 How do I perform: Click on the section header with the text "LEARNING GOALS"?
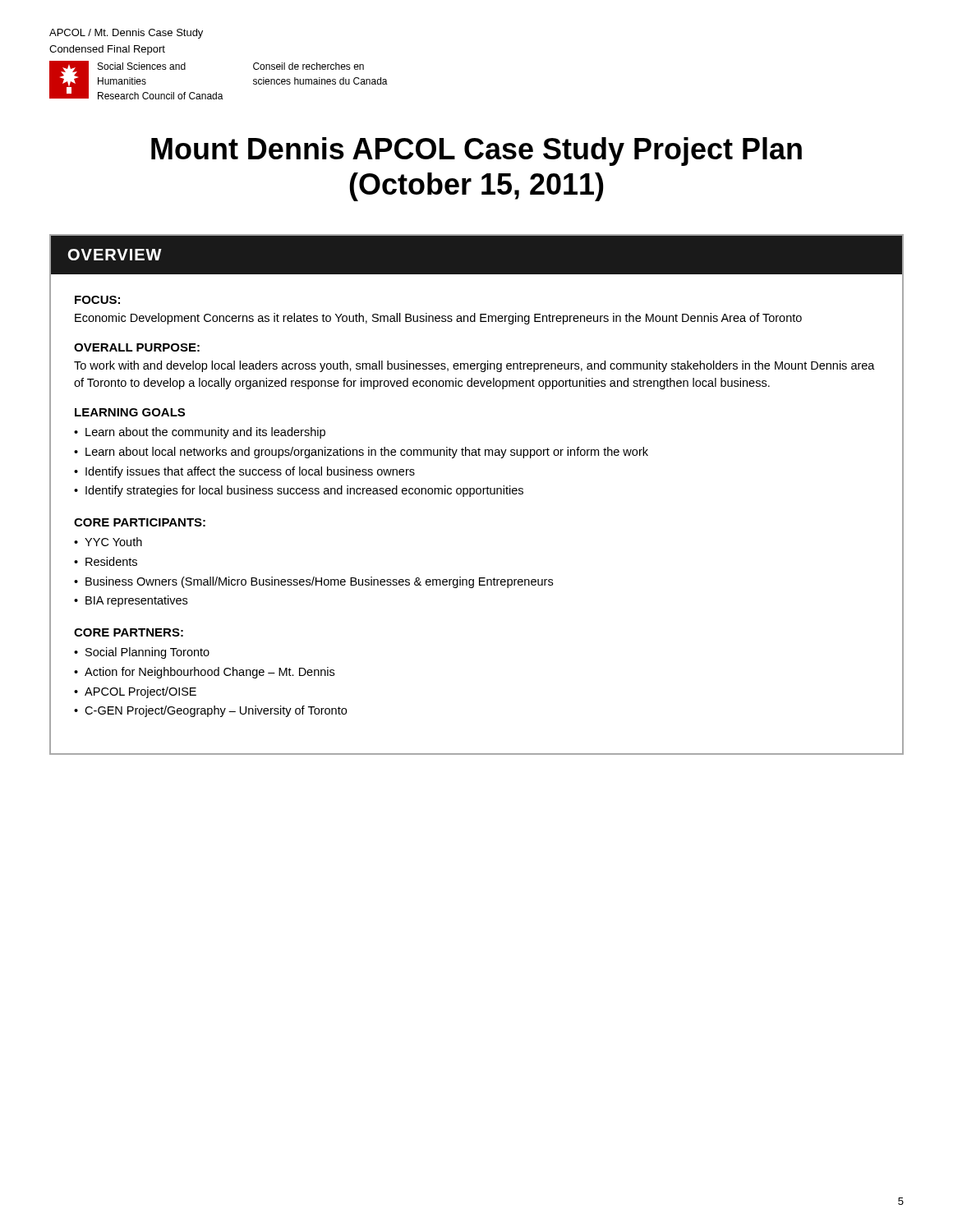[x=130, y=412]
